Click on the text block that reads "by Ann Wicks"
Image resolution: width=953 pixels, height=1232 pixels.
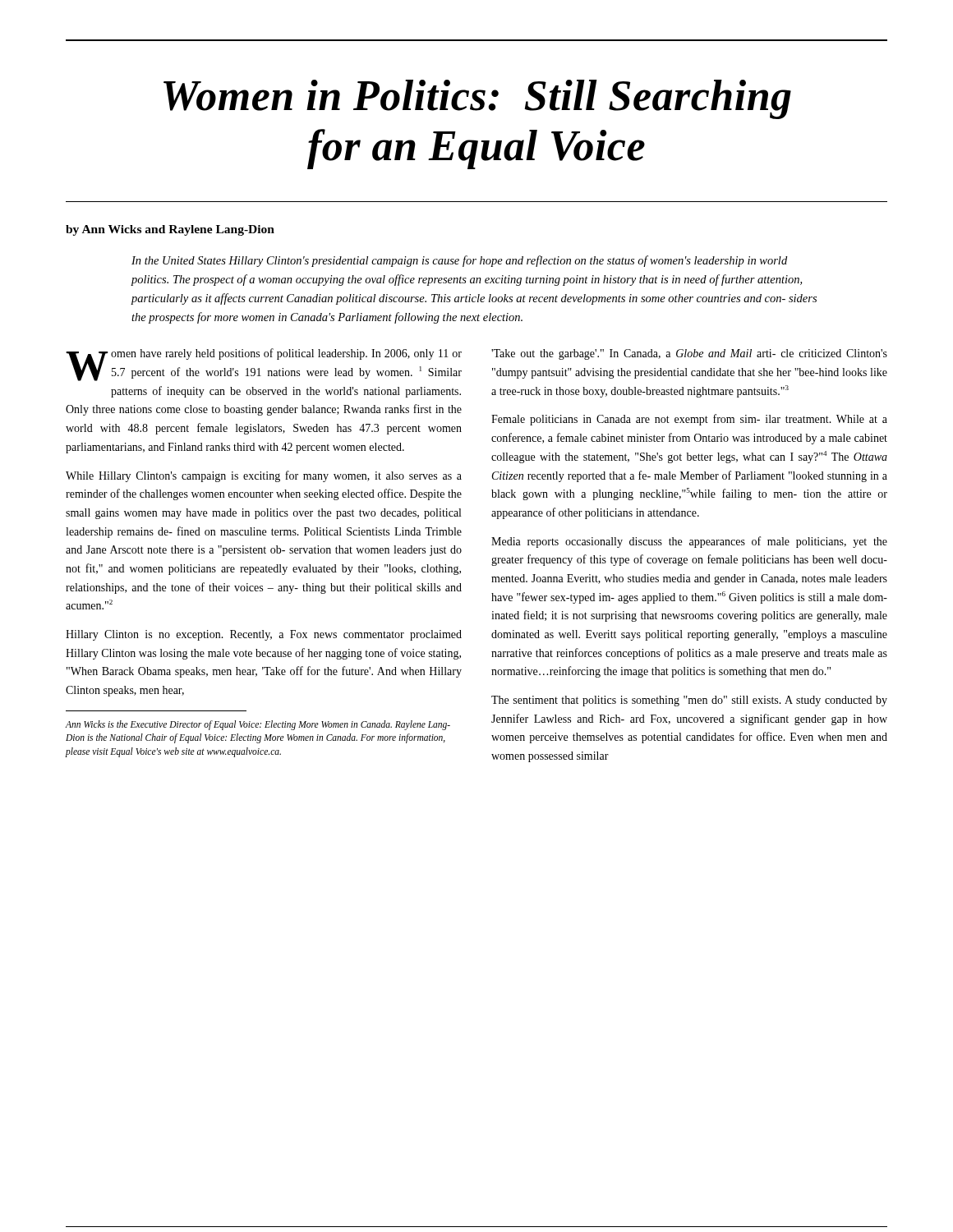coord(170,228)
